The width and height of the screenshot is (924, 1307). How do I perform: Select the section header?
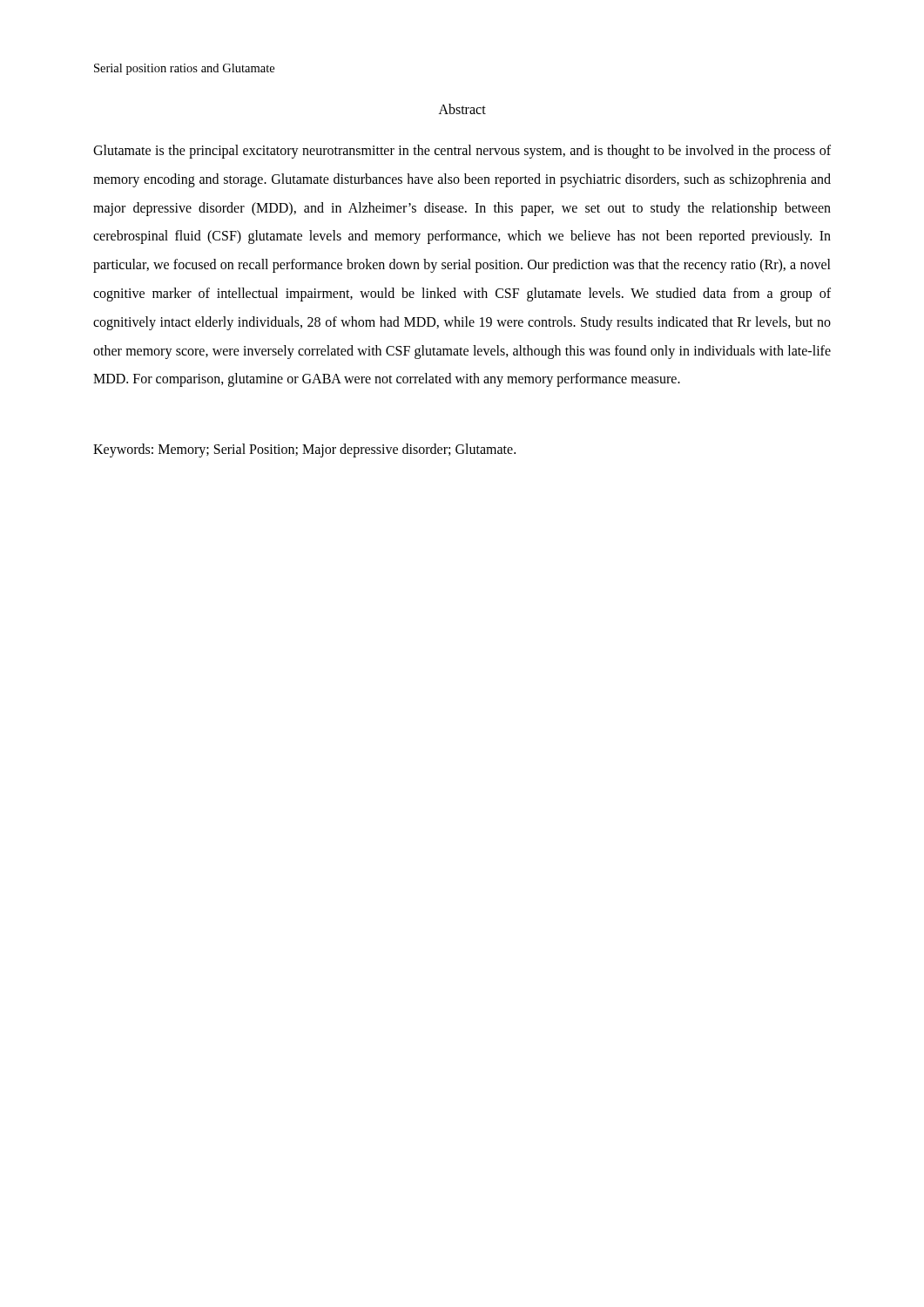pos(462,109)
